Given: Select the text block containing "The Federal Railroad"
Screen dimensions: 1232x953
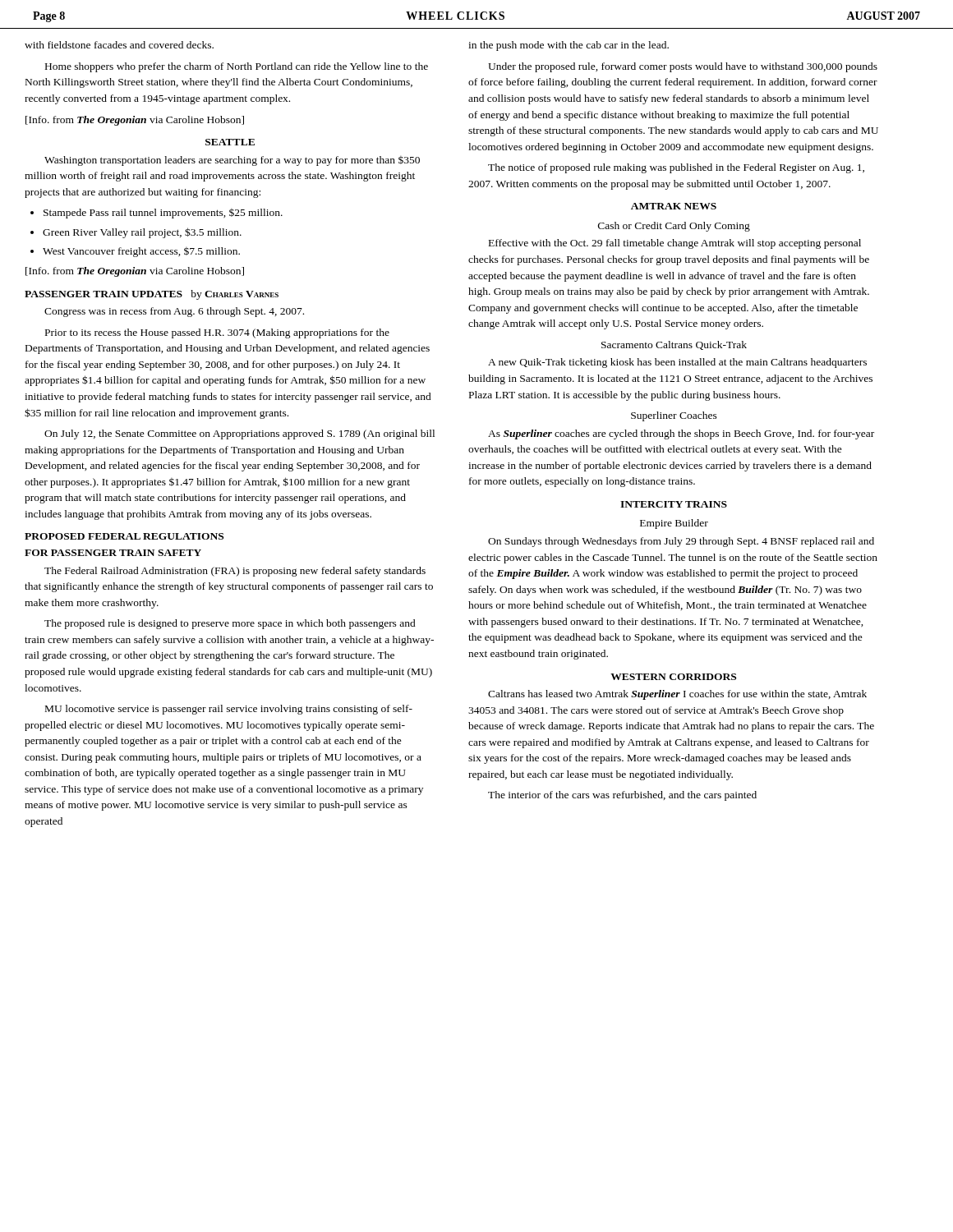Looking at the screenshot, I should pyautogui.click(x=230, y=586).
